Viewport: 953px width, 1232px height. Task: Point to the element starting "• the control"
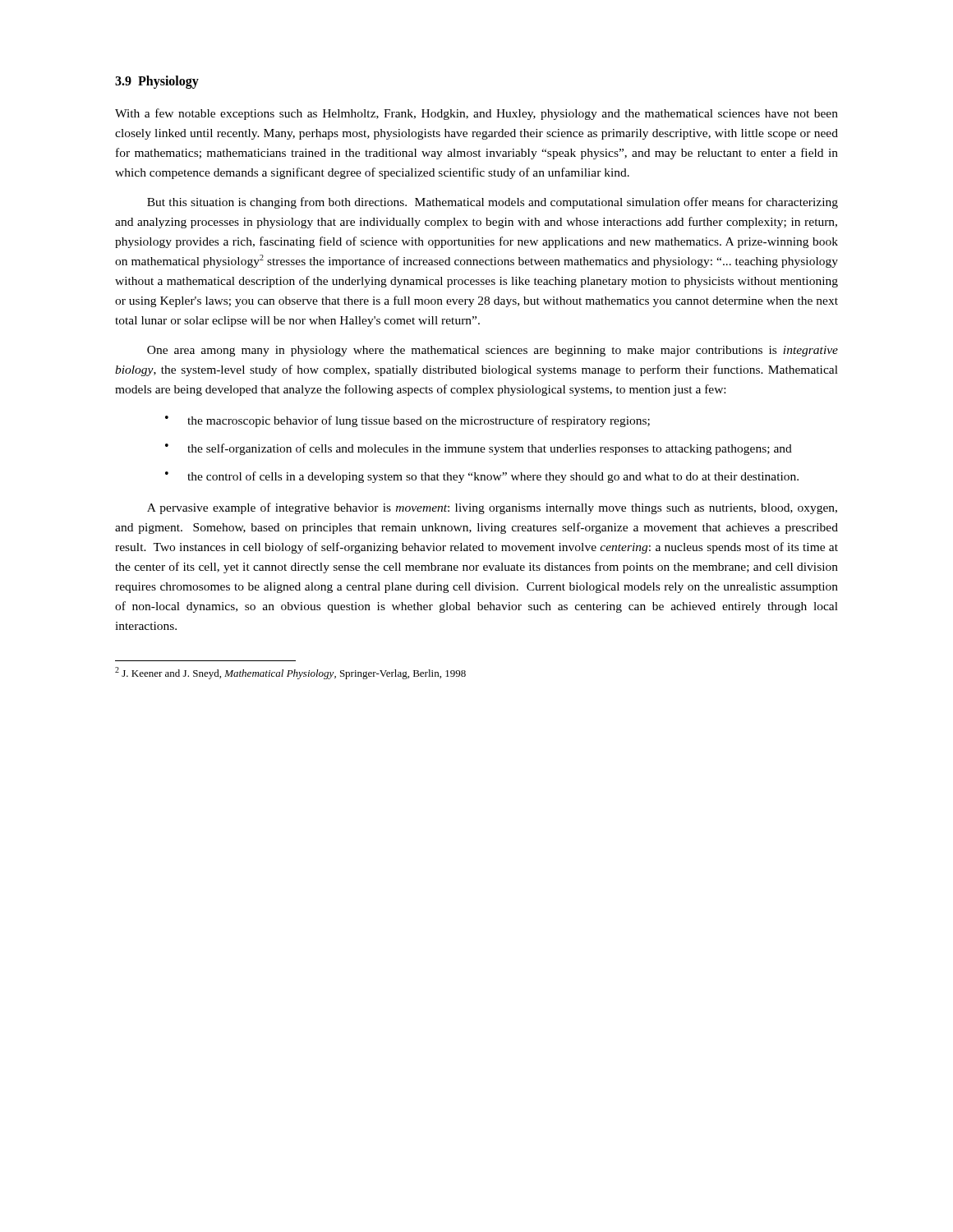[x=501, y=477]
